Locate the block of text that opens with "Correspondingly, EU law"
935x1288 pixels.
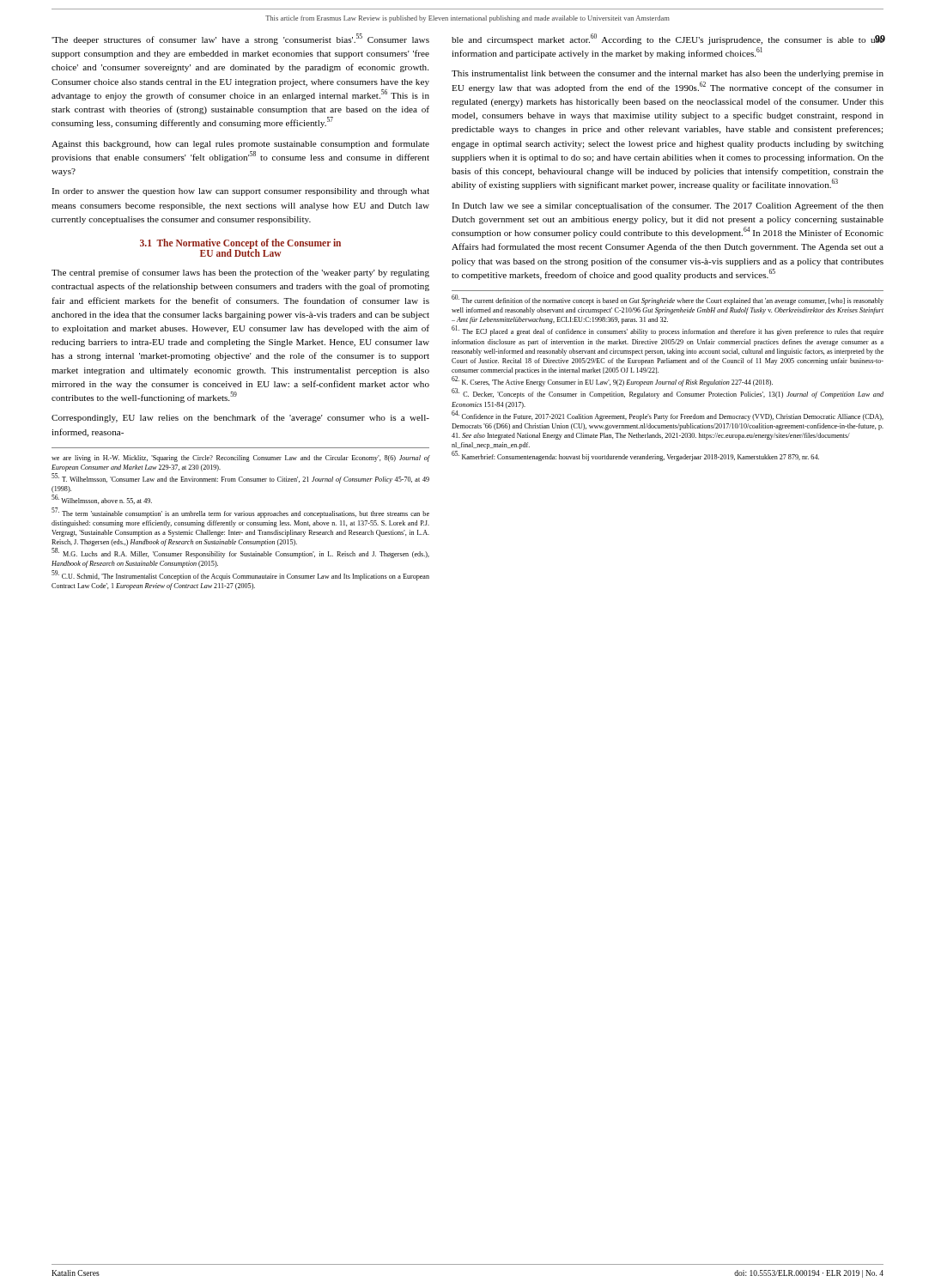click(x=240, y=425)
